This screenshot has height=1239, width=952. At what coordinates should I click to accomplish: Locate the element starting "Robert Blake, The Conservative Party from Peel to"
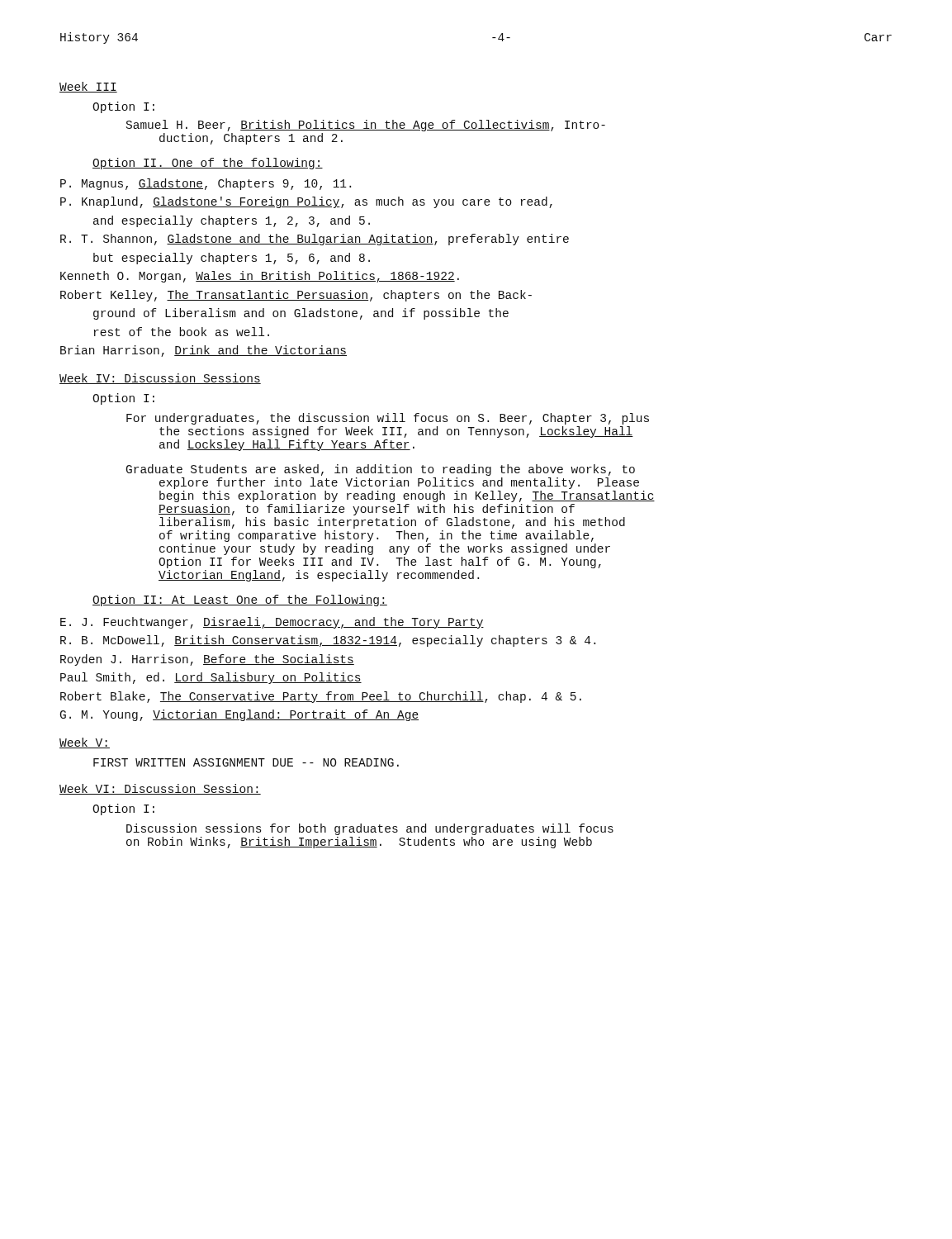coord(322,697)
